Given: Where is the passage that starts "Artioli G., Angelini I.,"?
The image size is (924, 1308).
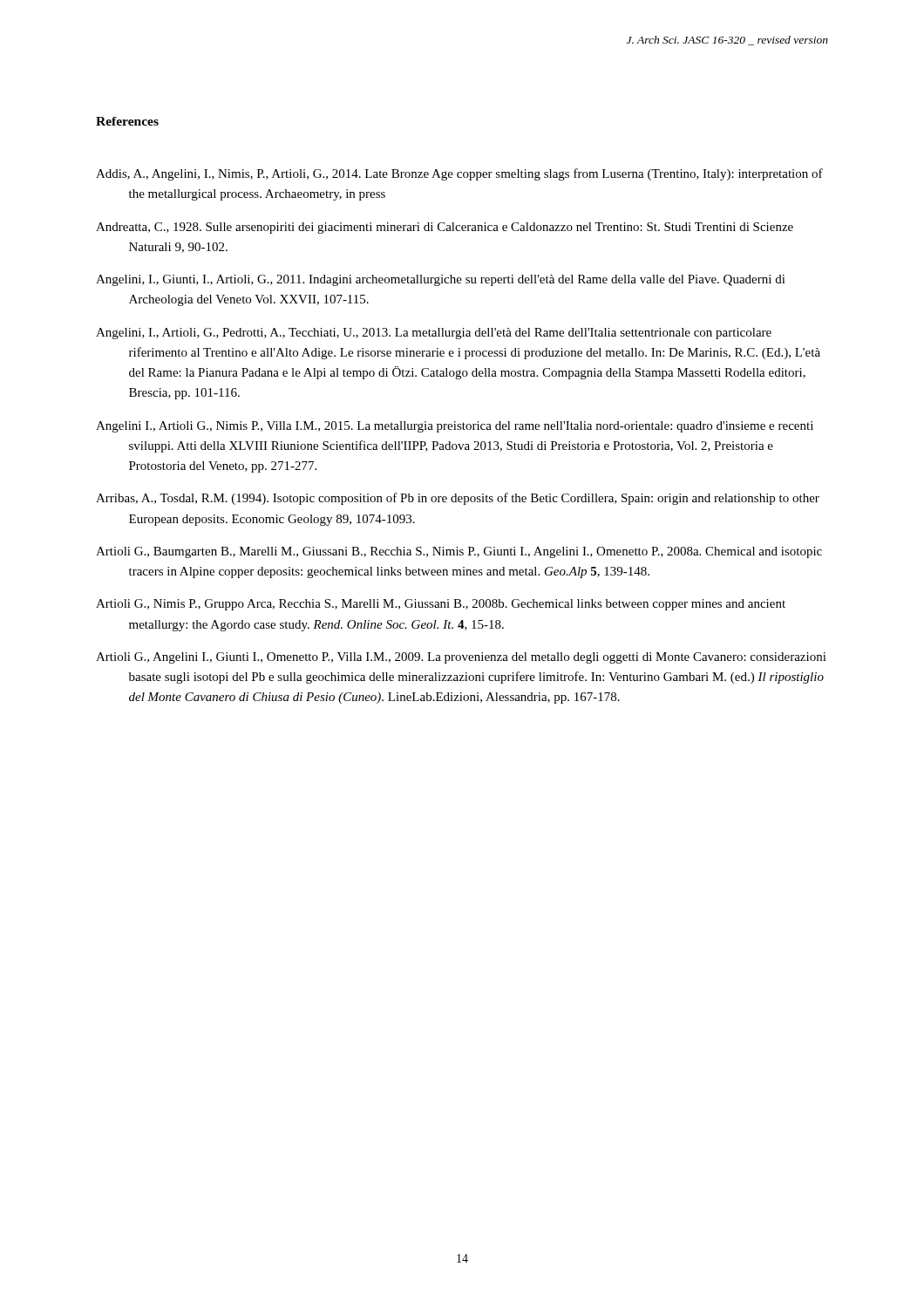Looking at the screenshot, I should pyautogui.click(x=461, y=677).
